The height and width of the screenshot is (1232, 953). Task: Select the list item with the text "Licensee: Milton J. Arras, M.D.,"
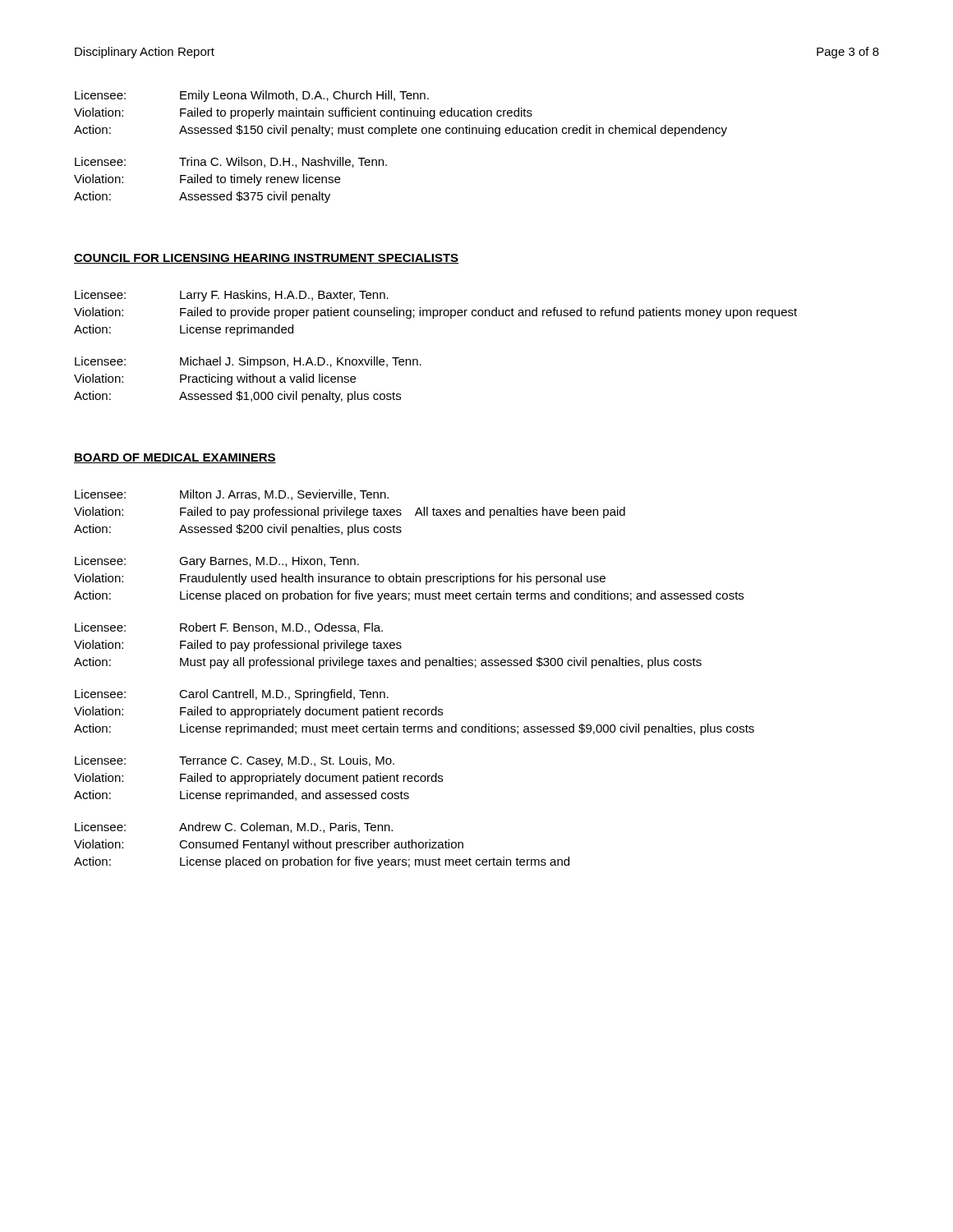476,511
